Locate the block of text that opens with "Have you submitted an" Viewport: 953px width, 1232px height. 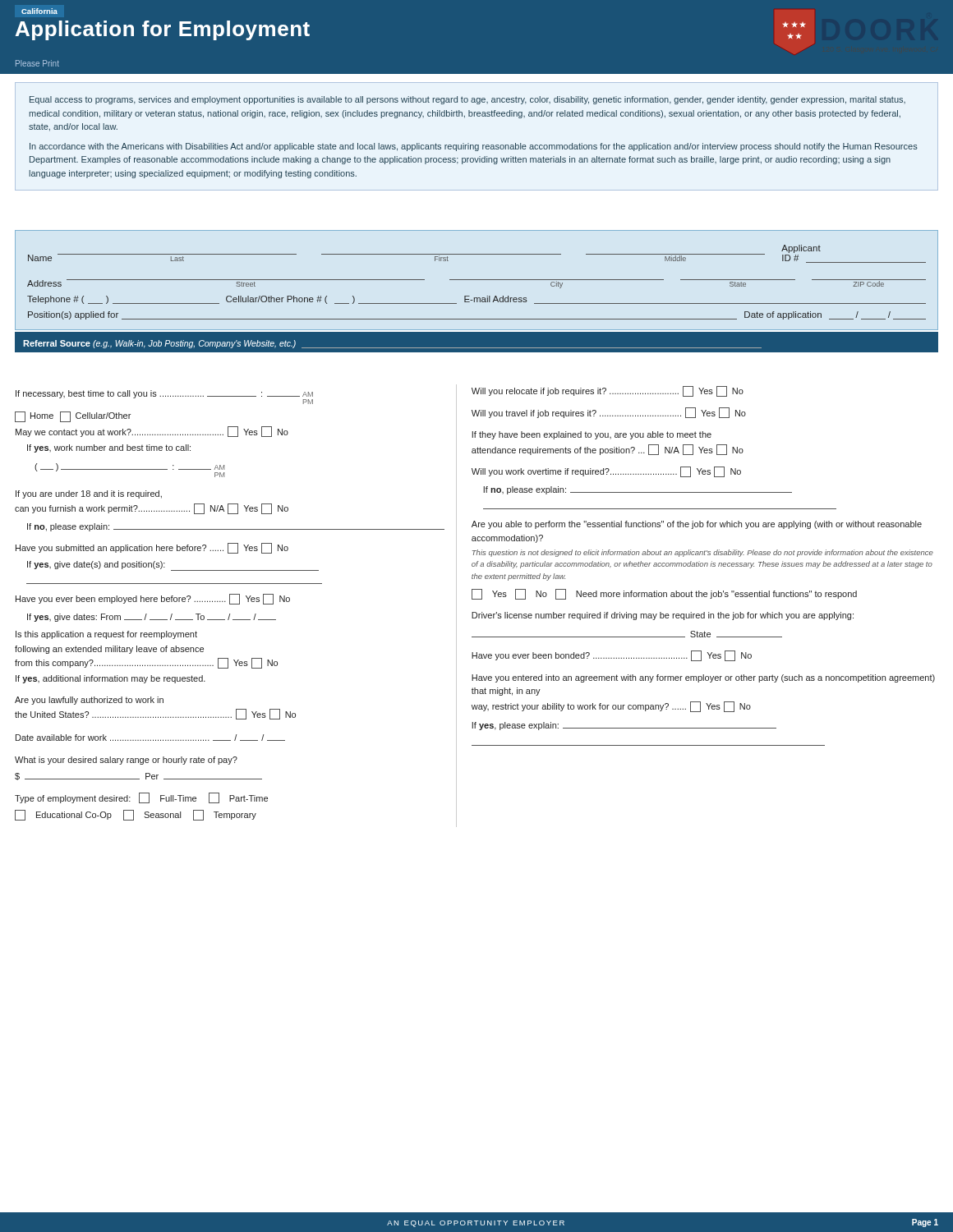coord(230,563)
